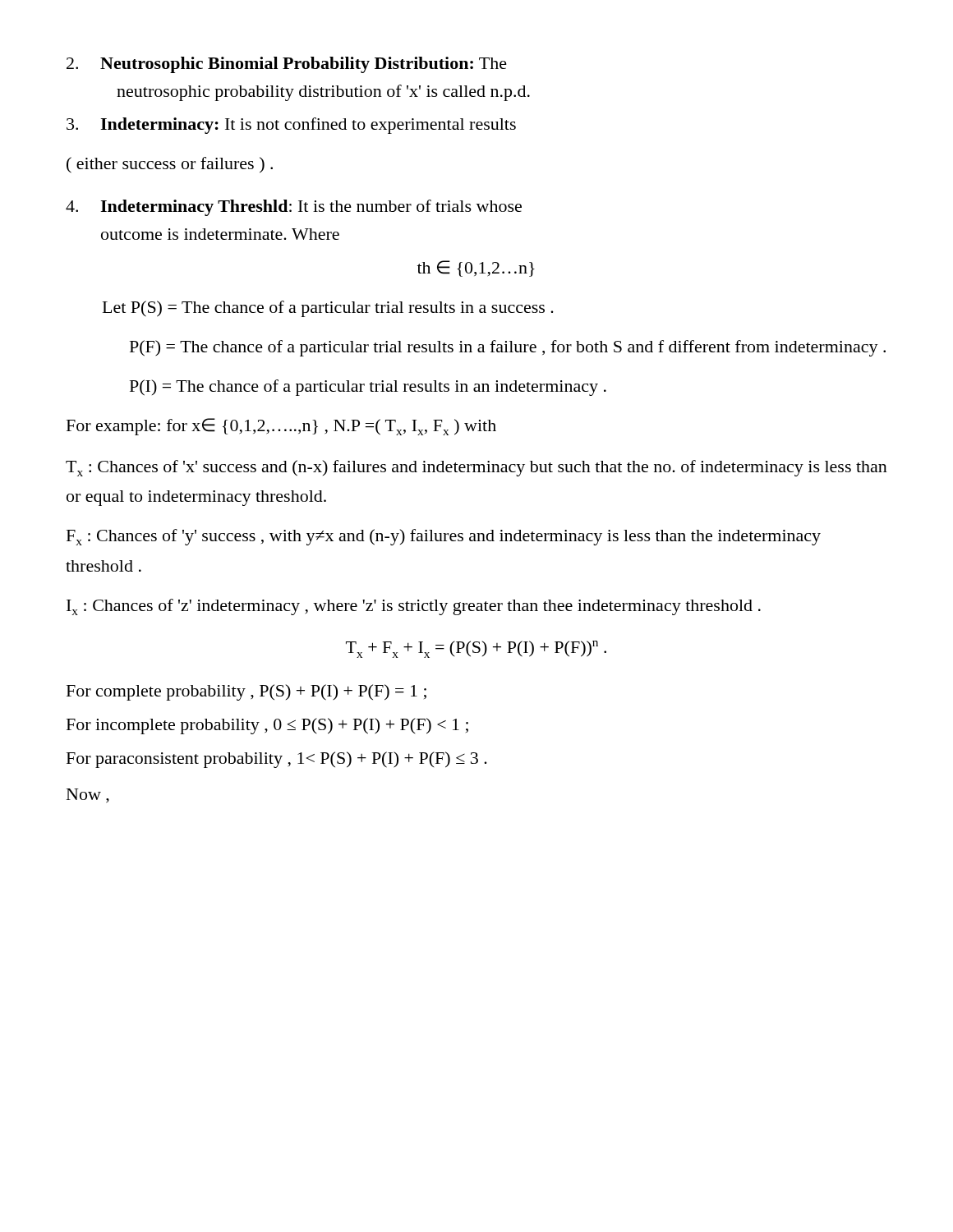Find the text block that reads "Tx : Chances of 'x' success and (n-x)"

coord(476,481)
